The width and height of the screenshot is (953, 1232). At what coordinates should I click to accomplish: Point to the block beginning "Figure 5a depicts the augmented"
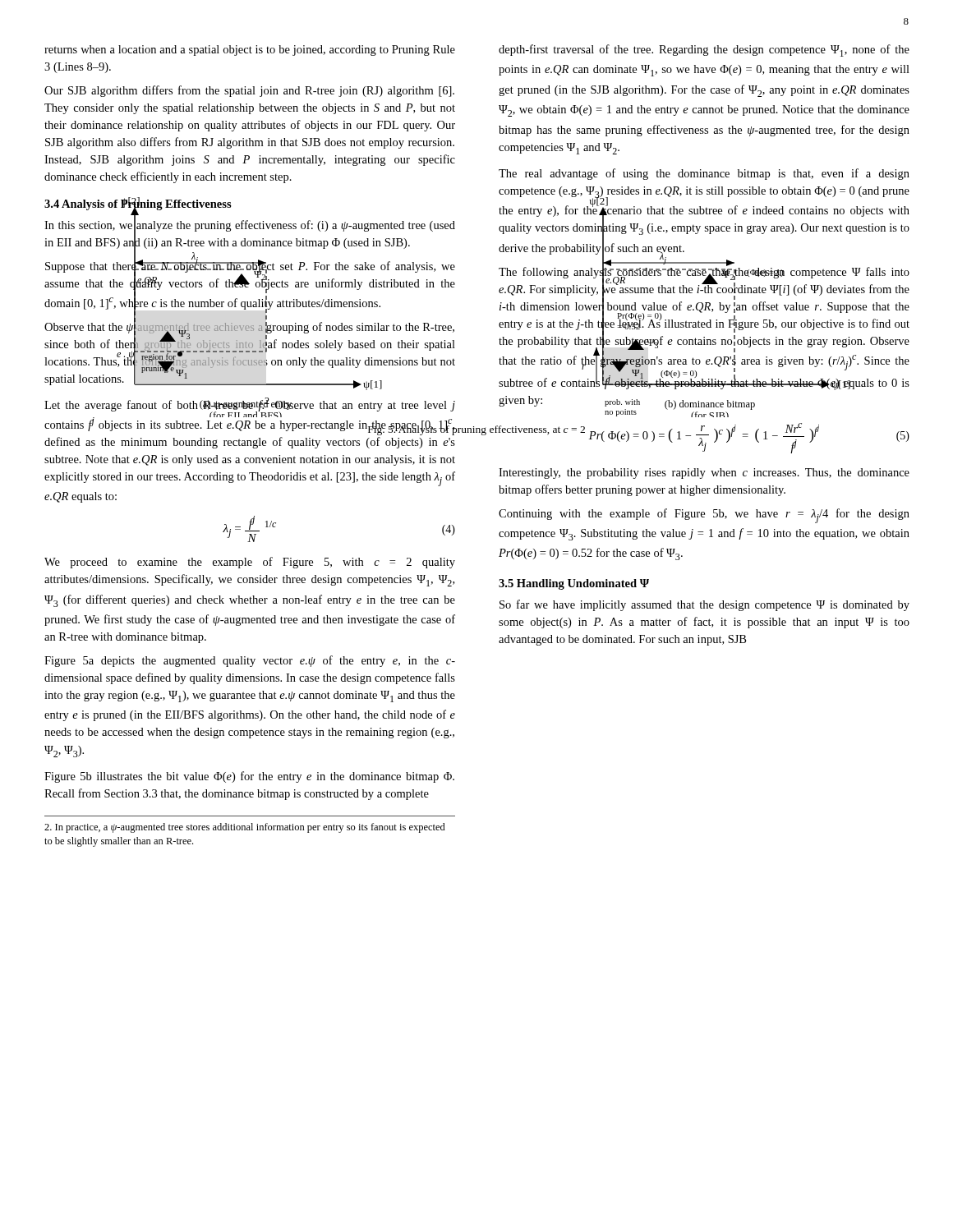coord(250,707)
